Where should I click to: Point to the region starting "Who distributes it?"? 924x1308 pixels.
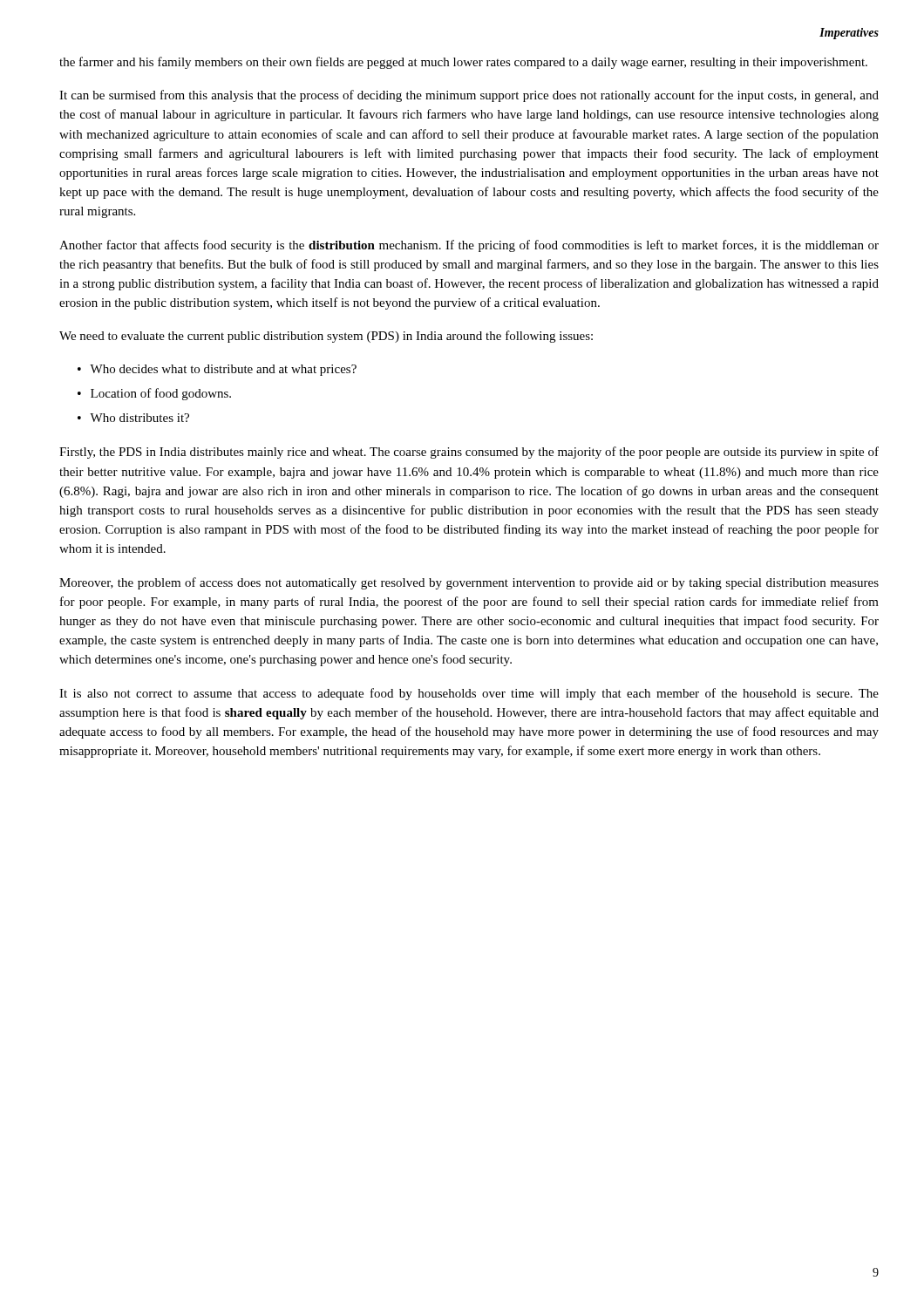[140, 418]
